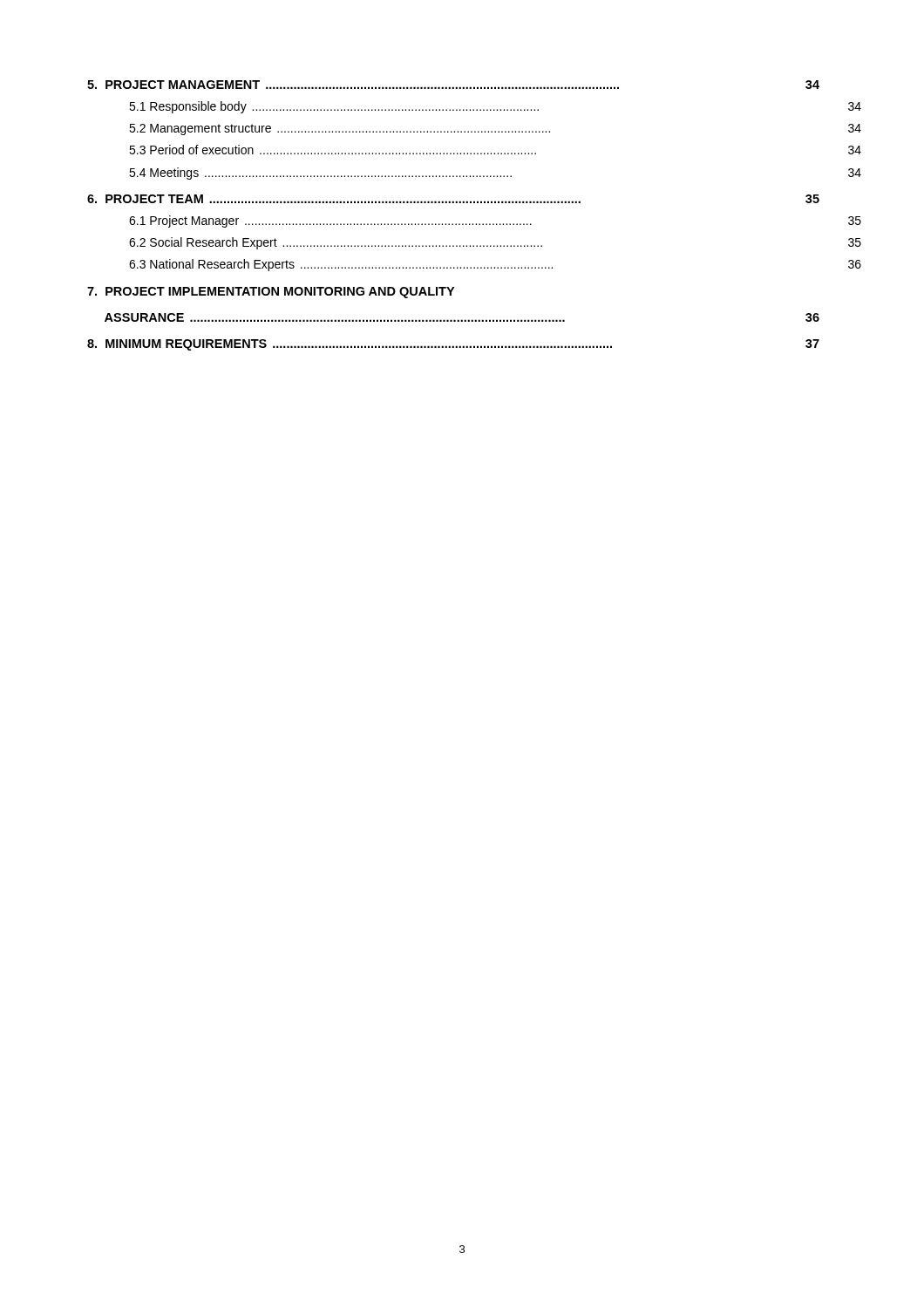Screen dimensions: 1308x924
Task: Select the list item that says "6.2 Social Research"
Action: (x=495, y=243)
